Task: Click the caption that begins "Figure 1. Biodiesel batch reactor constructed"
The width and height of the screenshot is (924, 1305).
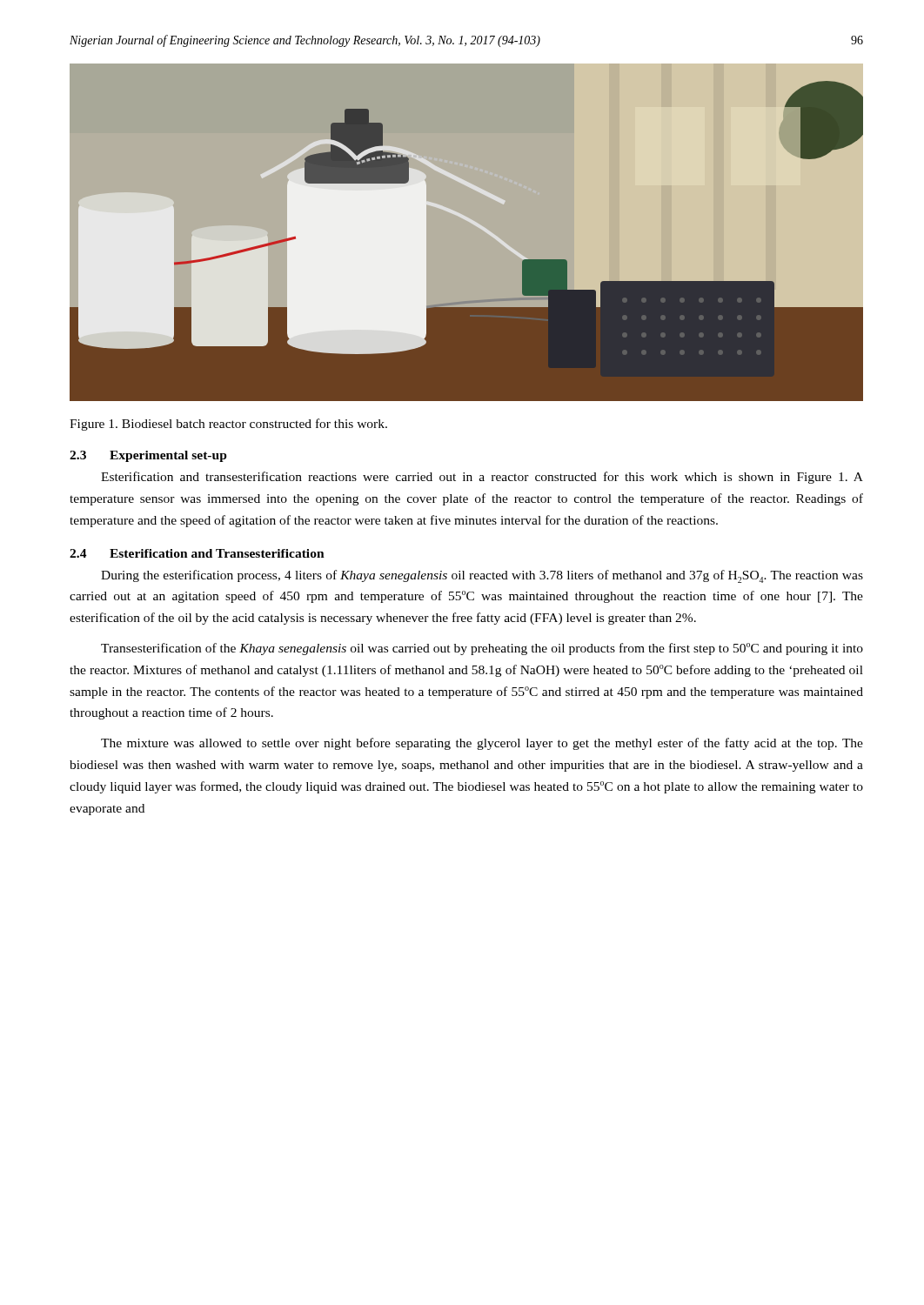Action: [x=229, y=423]
